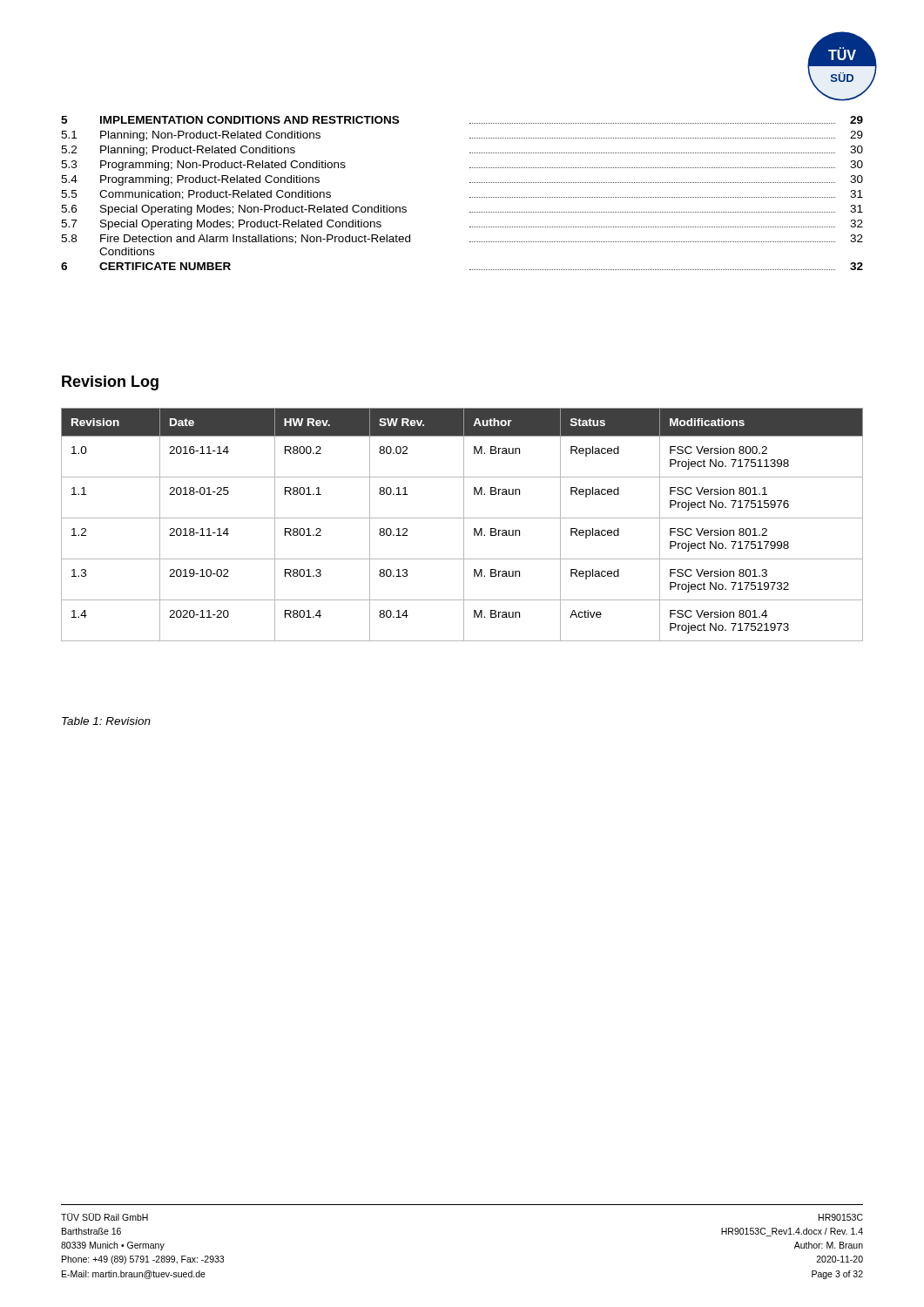The image size is (924, 1307).
Task: Find the text block starting "5.8 Fire Detection and Alarm Installations;"
Action: click(x=462, y=245)
